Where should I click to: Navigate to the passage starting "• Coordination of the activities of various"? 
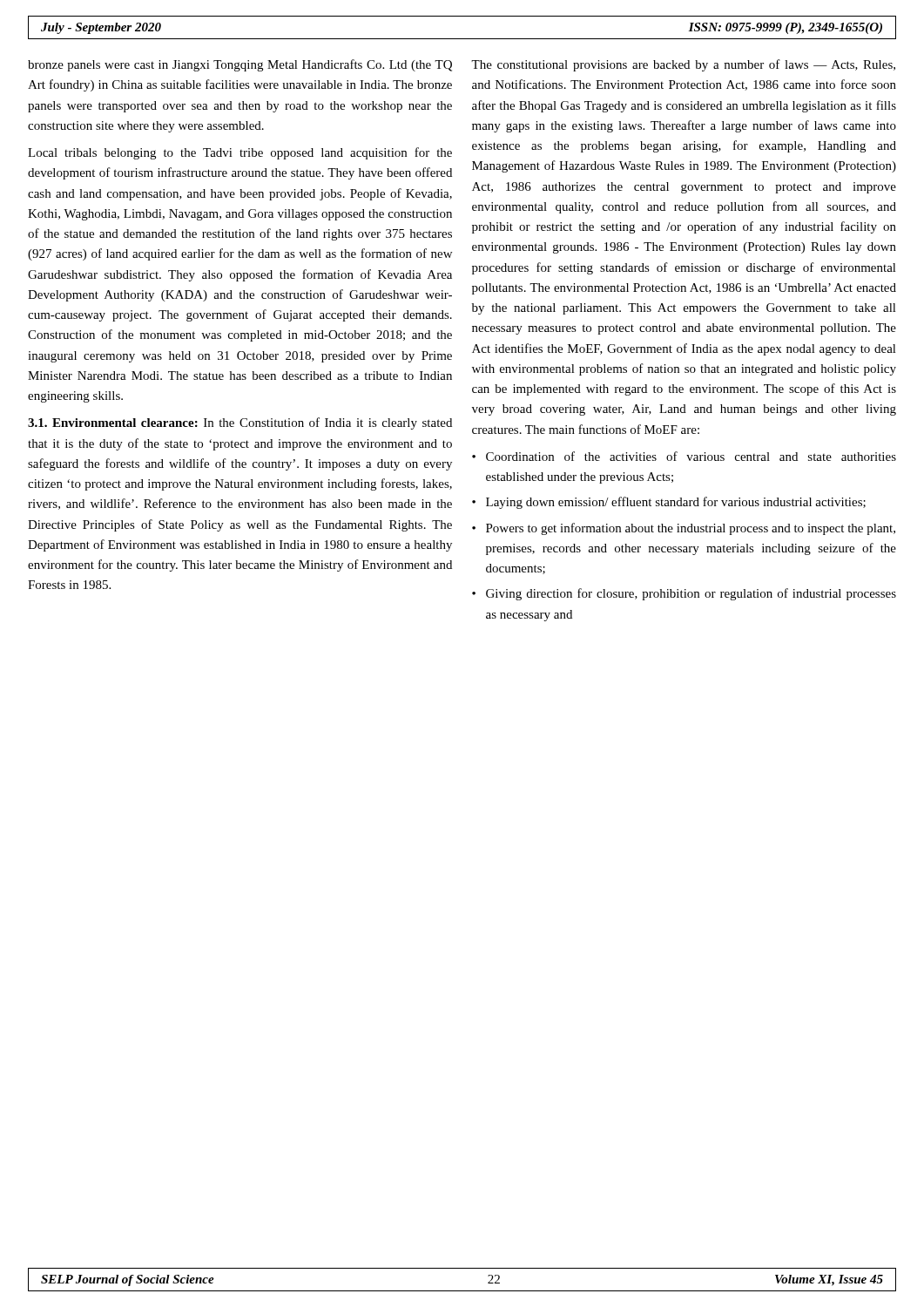click(684, 467)
